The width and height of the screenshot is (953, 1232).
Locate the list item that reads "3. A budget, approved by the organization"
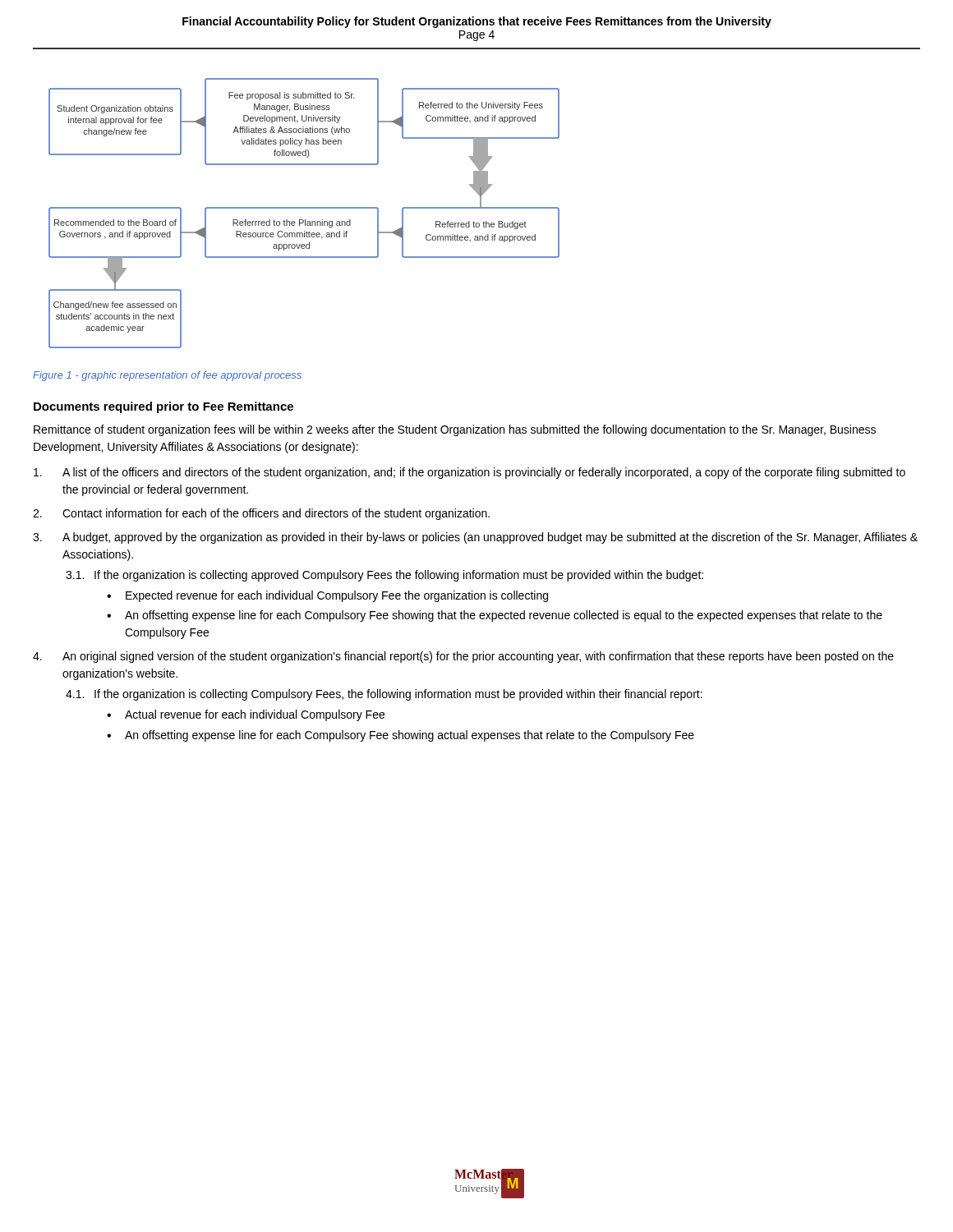476,546
